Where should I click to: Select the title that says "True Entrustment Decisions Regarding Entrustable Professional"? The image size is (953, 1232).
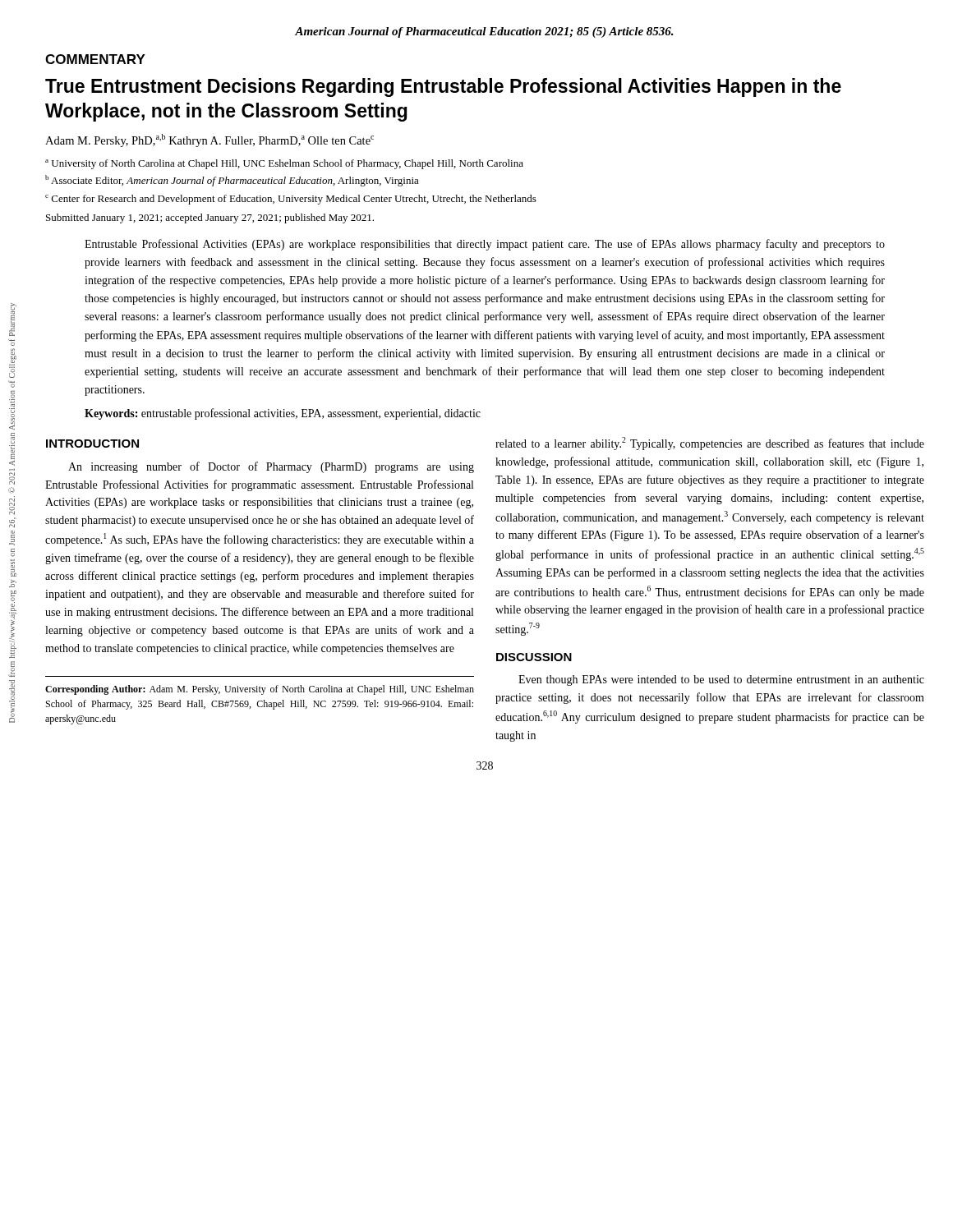[x=443, y=98]
